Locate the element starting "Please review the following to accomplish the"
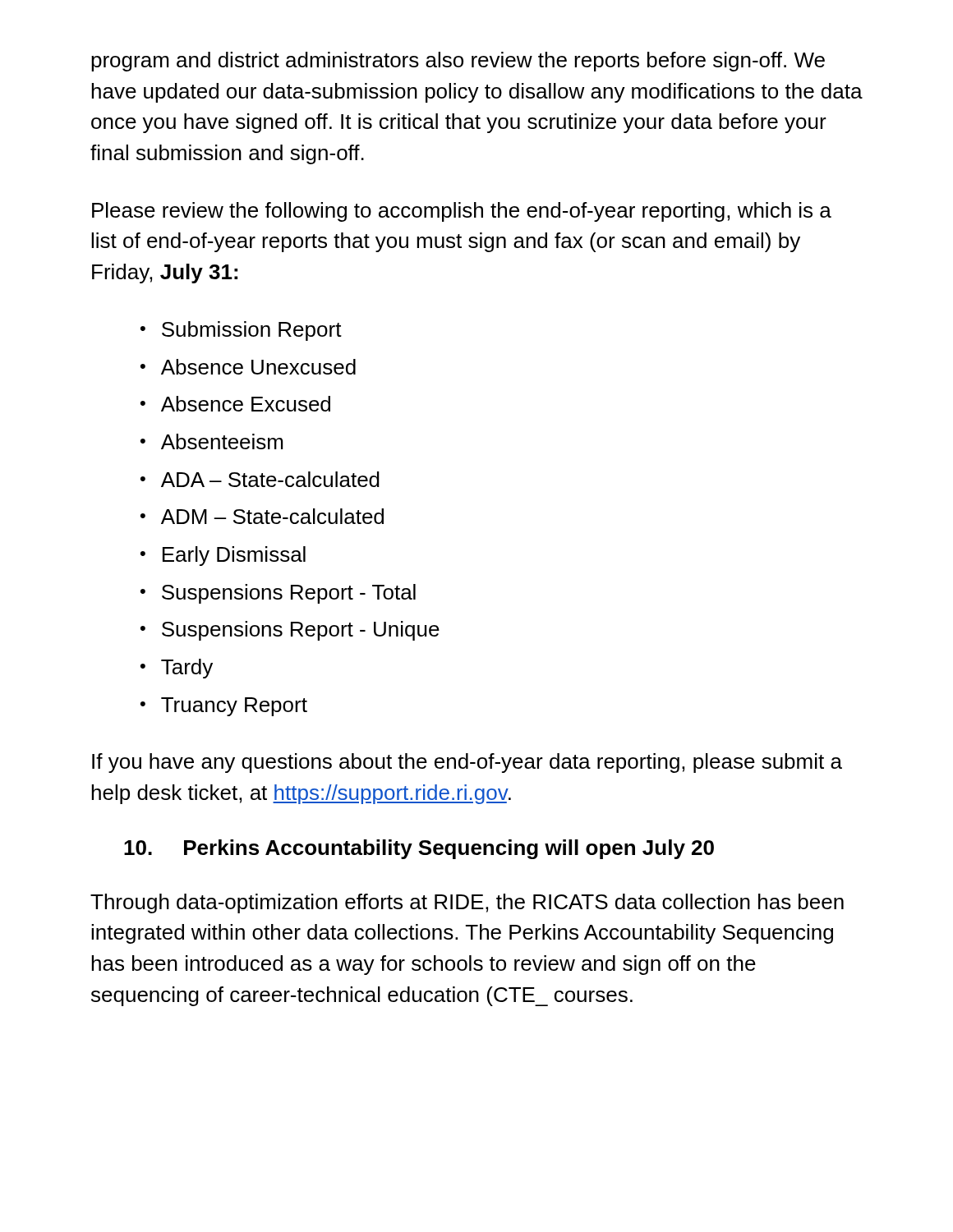The height and width of the screenshot is (1232, 953). pos(461,241)
